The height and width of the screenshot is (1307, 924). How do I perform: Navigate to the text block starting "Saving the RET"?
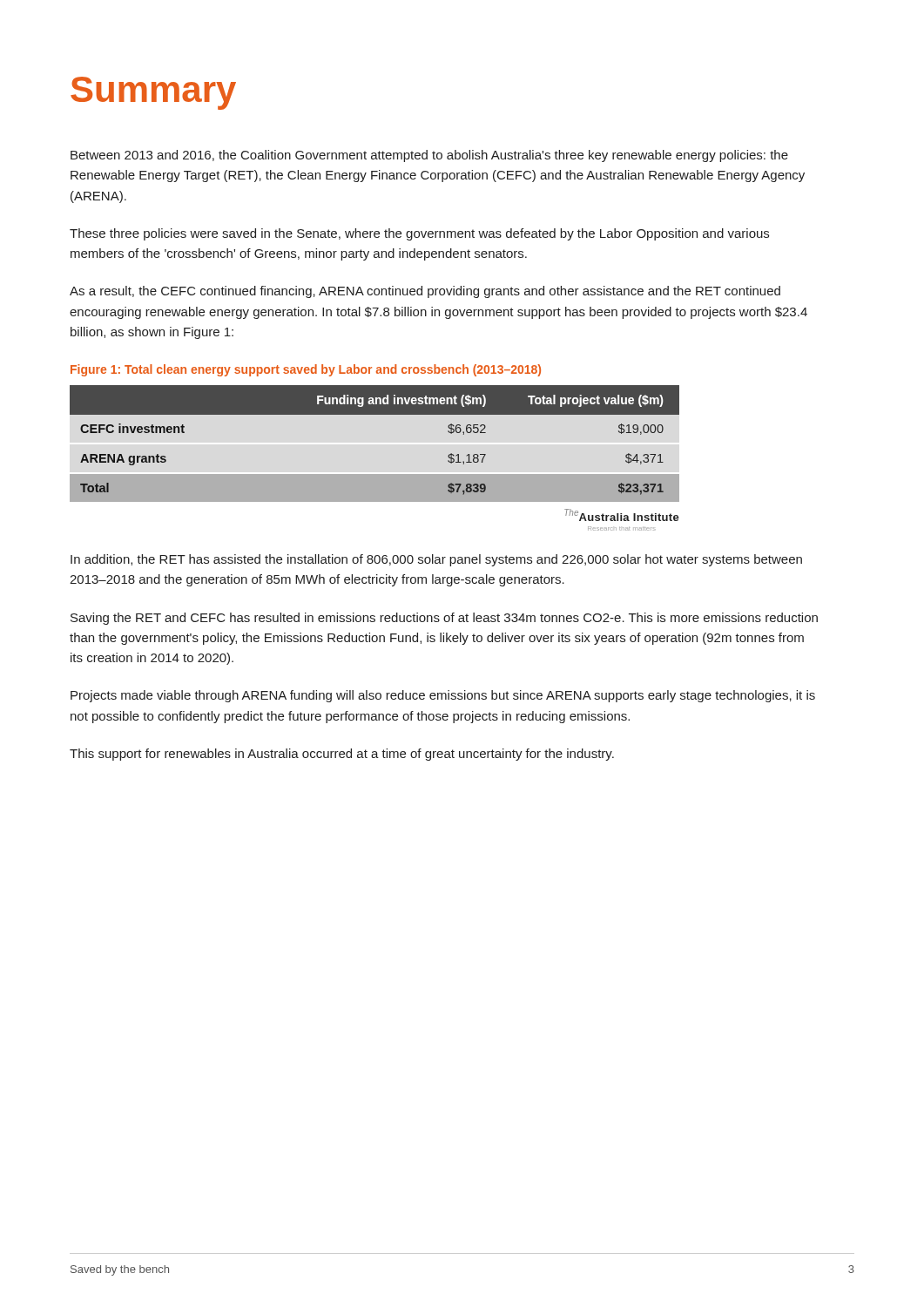[x=444, y=637]
